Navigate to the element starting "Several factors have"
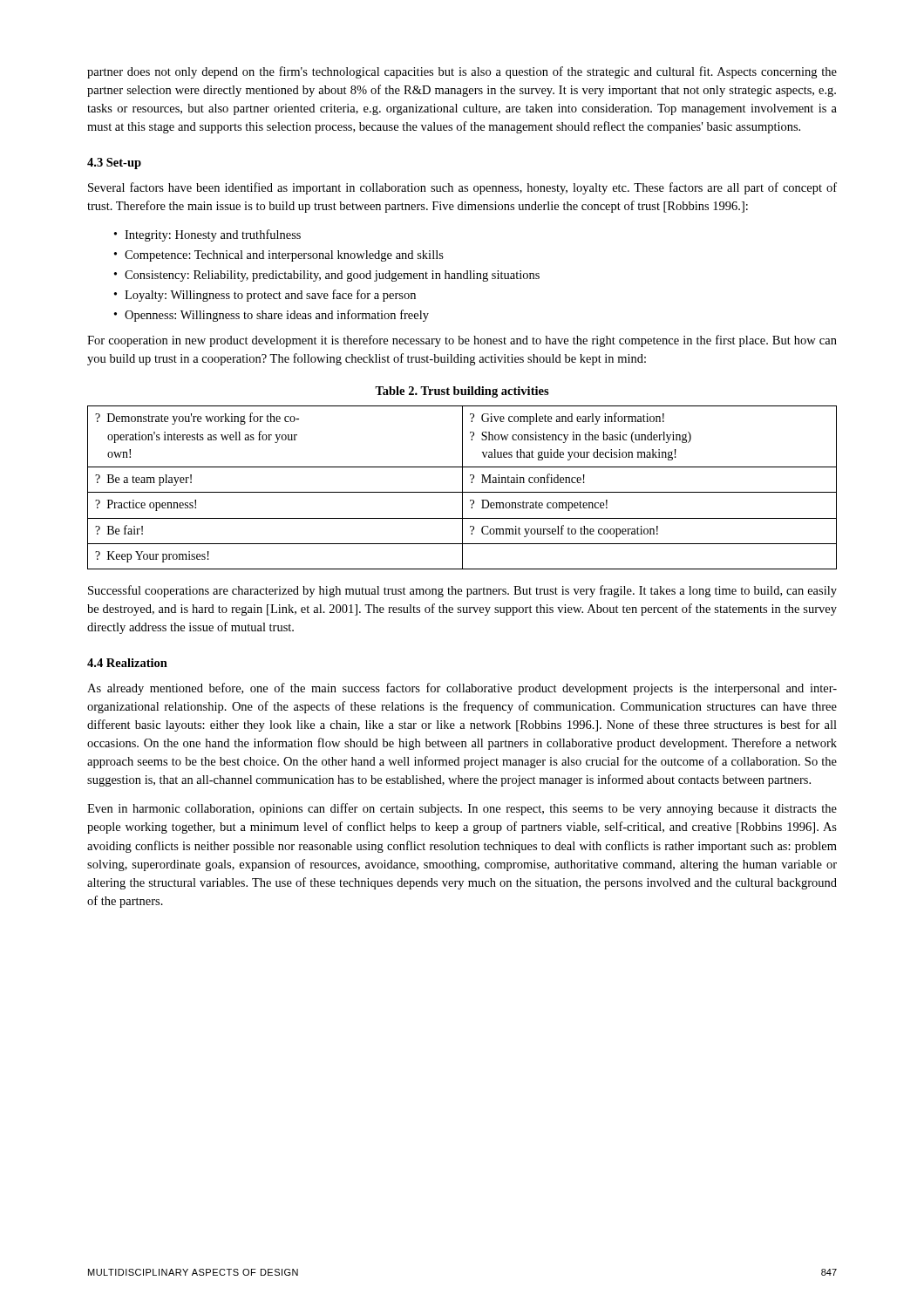The height and width of the screenshot is (1308, 924). [x=462, y=197]
